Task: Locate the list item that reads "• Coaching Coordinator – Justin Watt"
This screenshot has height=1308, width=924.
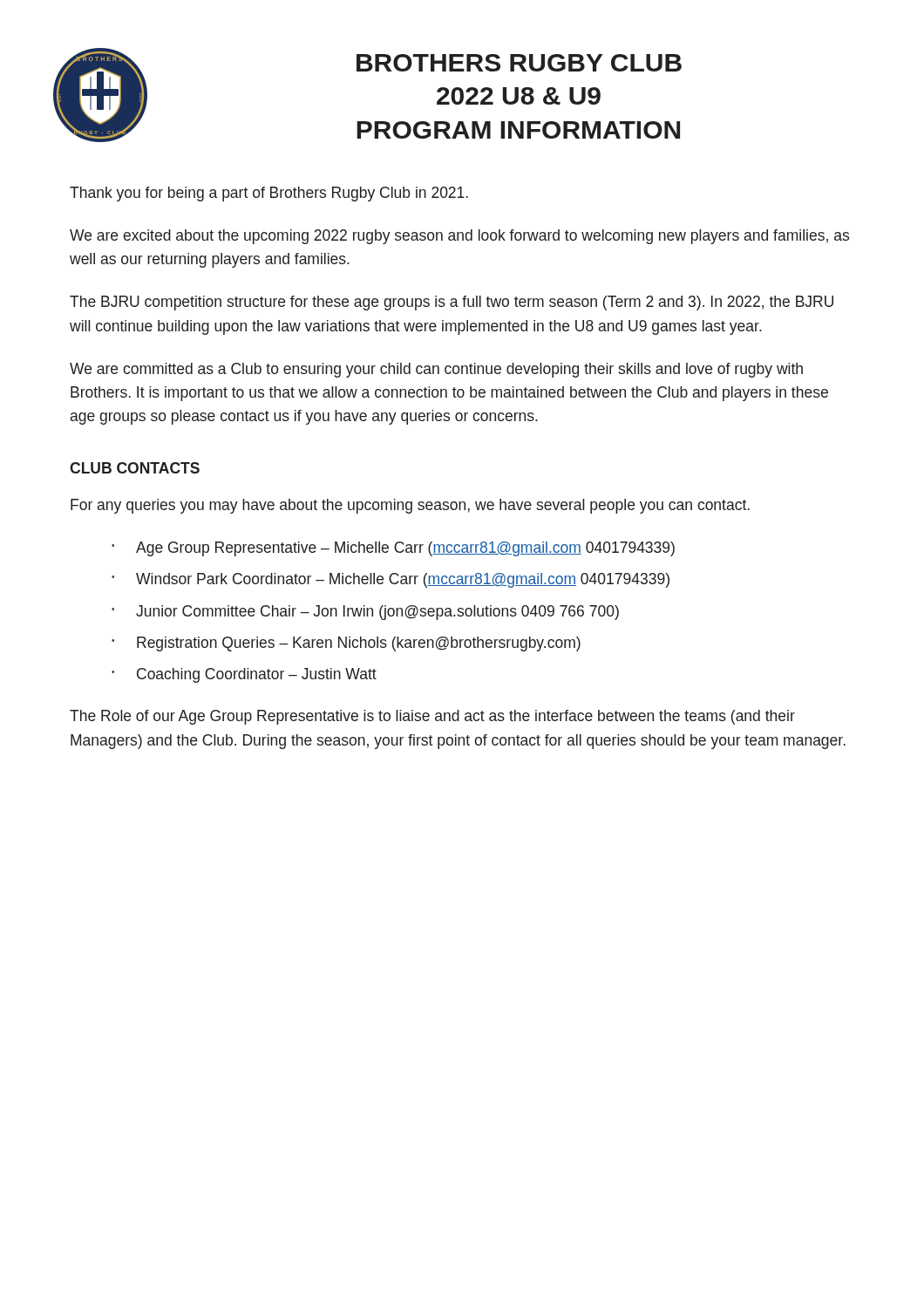Action: point(244,675)
